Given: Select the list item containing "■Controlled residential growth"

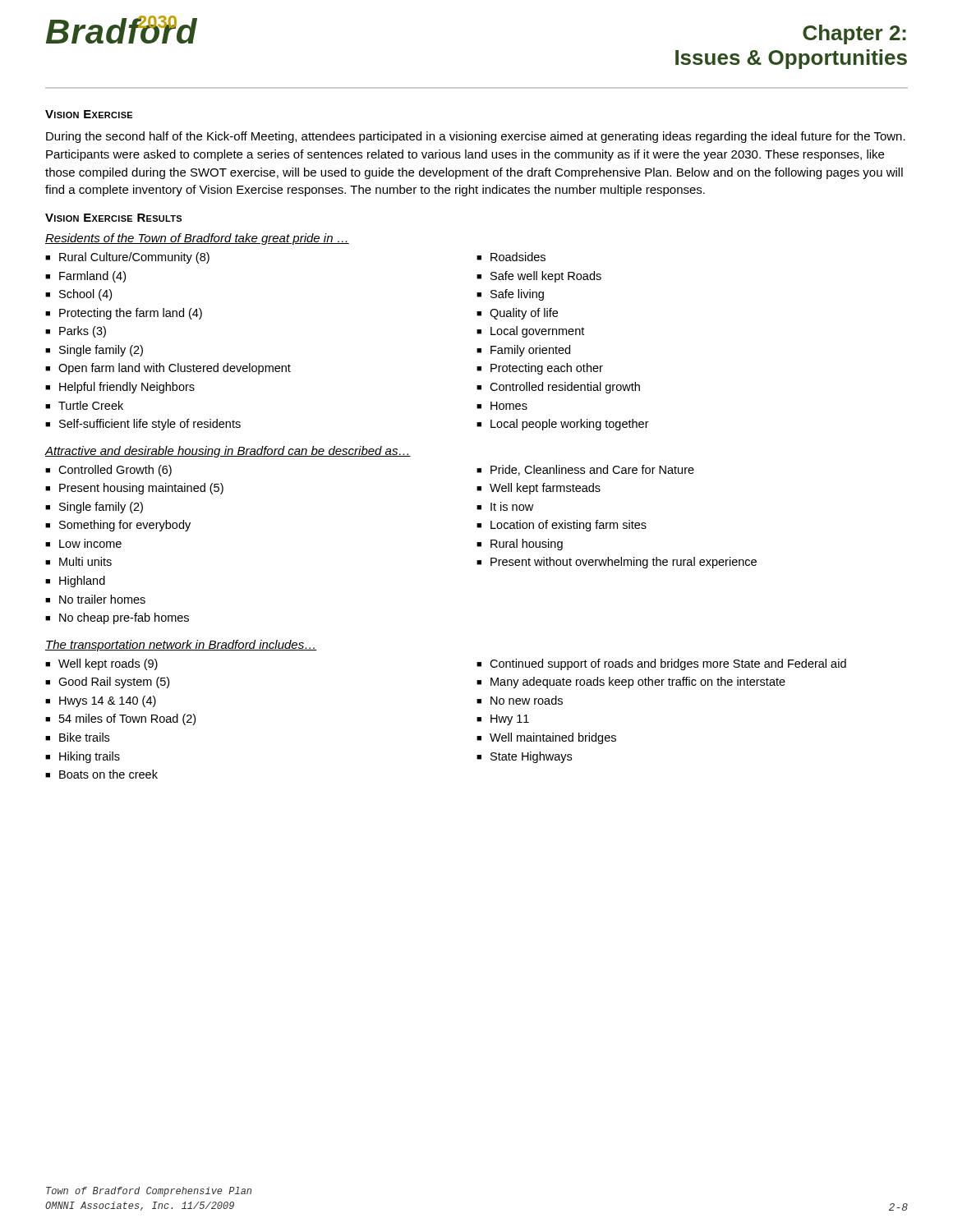Looking at the screenshot, I should [558, 388].
